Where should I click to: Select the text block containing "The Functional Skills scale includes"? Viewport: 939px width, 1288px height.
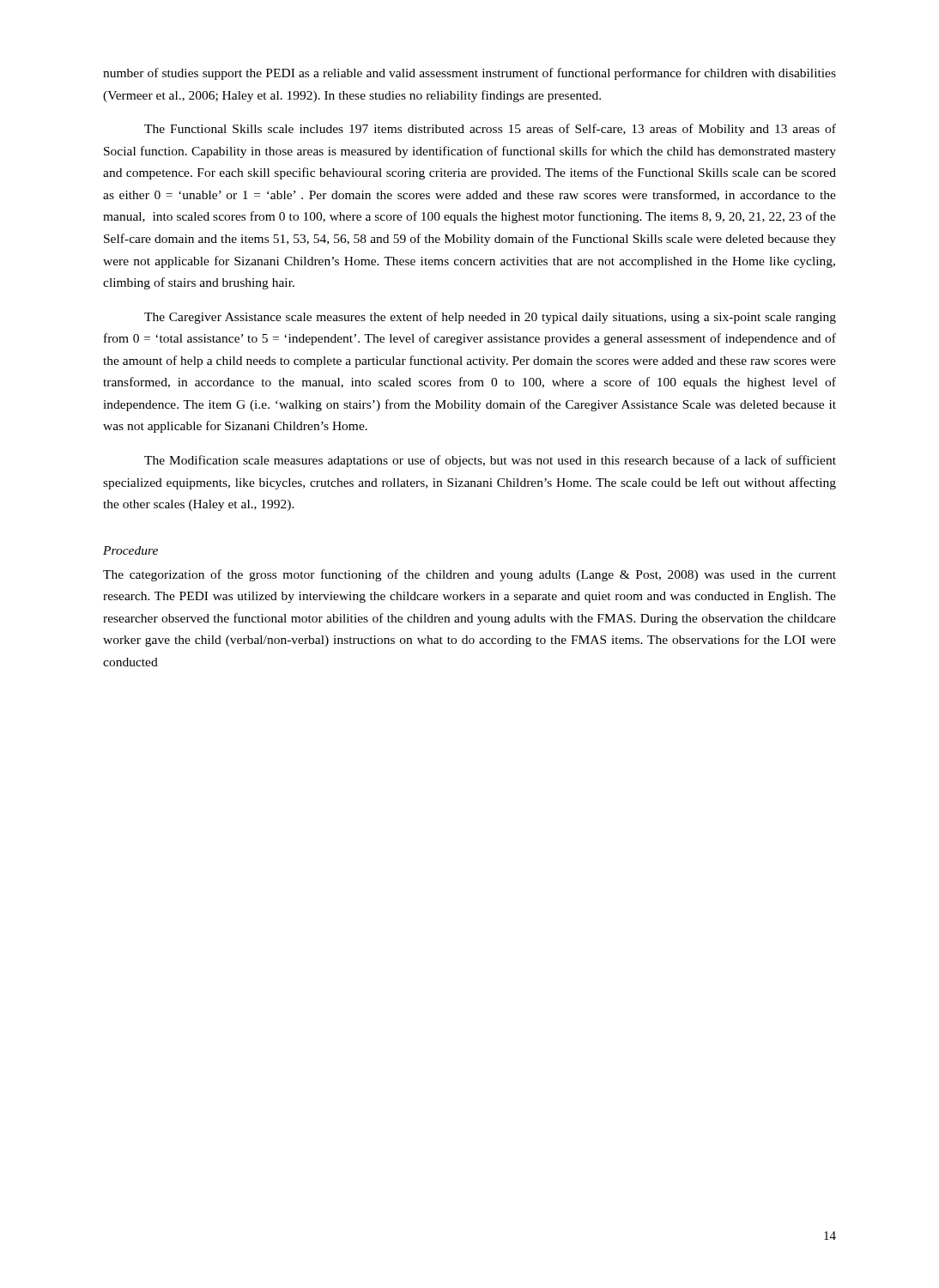click(470, 205)
